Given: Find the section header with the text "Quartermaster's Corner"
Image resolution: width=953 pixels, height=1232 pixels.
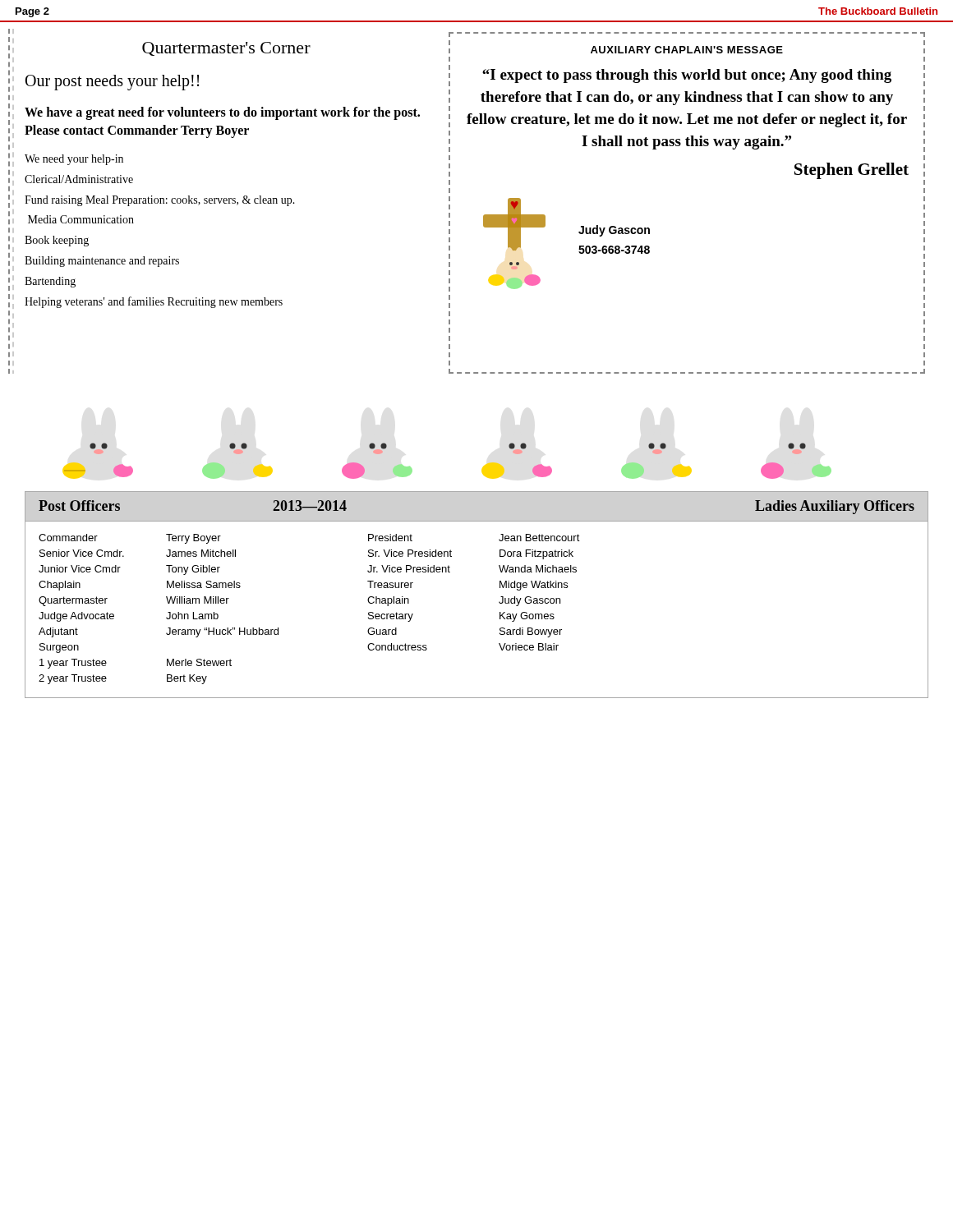Looking at the screenshot, I should click(x=226, y=47).
